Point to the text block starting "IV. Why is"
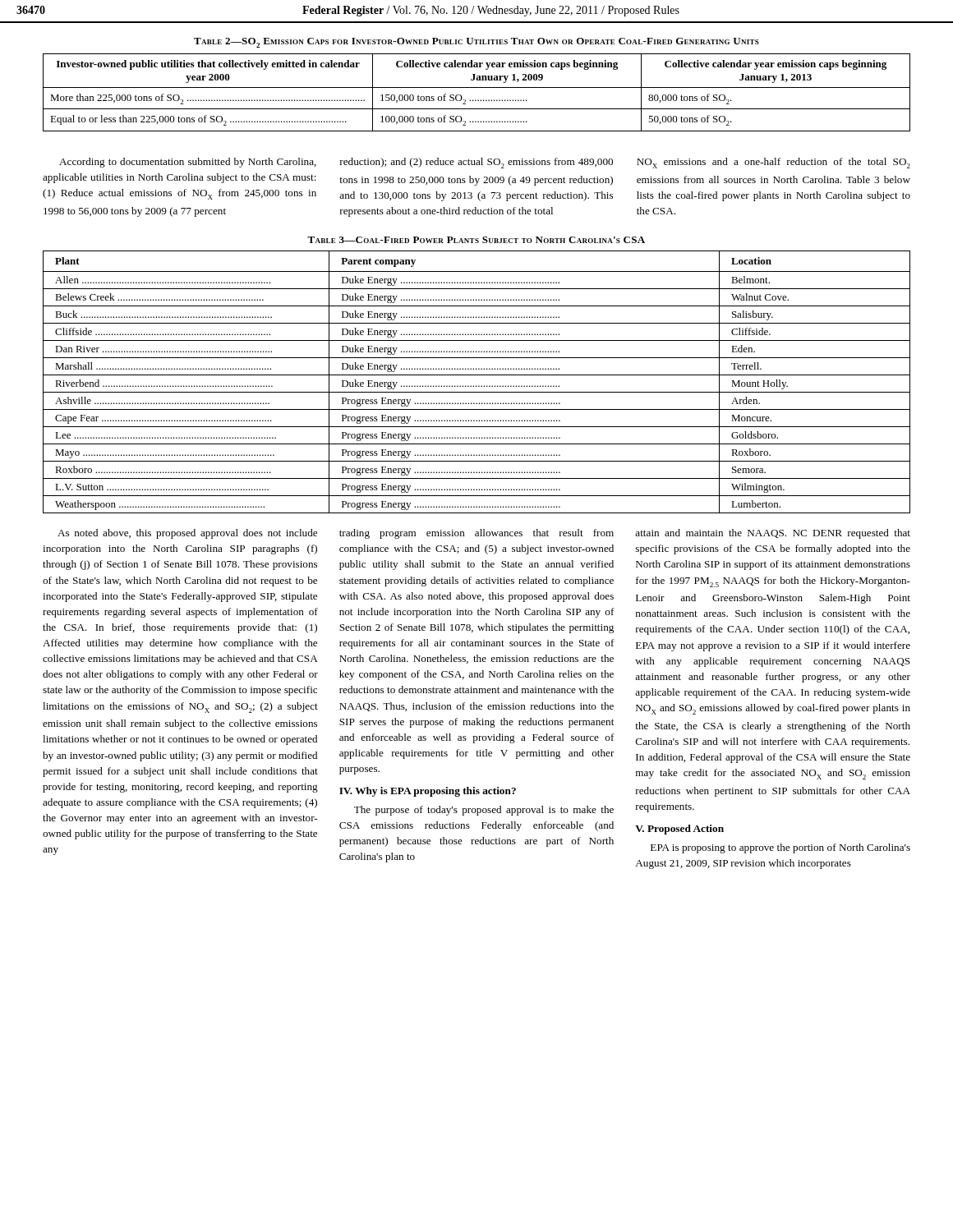This screenshot has height=1232, width=953. click(428, 791)
